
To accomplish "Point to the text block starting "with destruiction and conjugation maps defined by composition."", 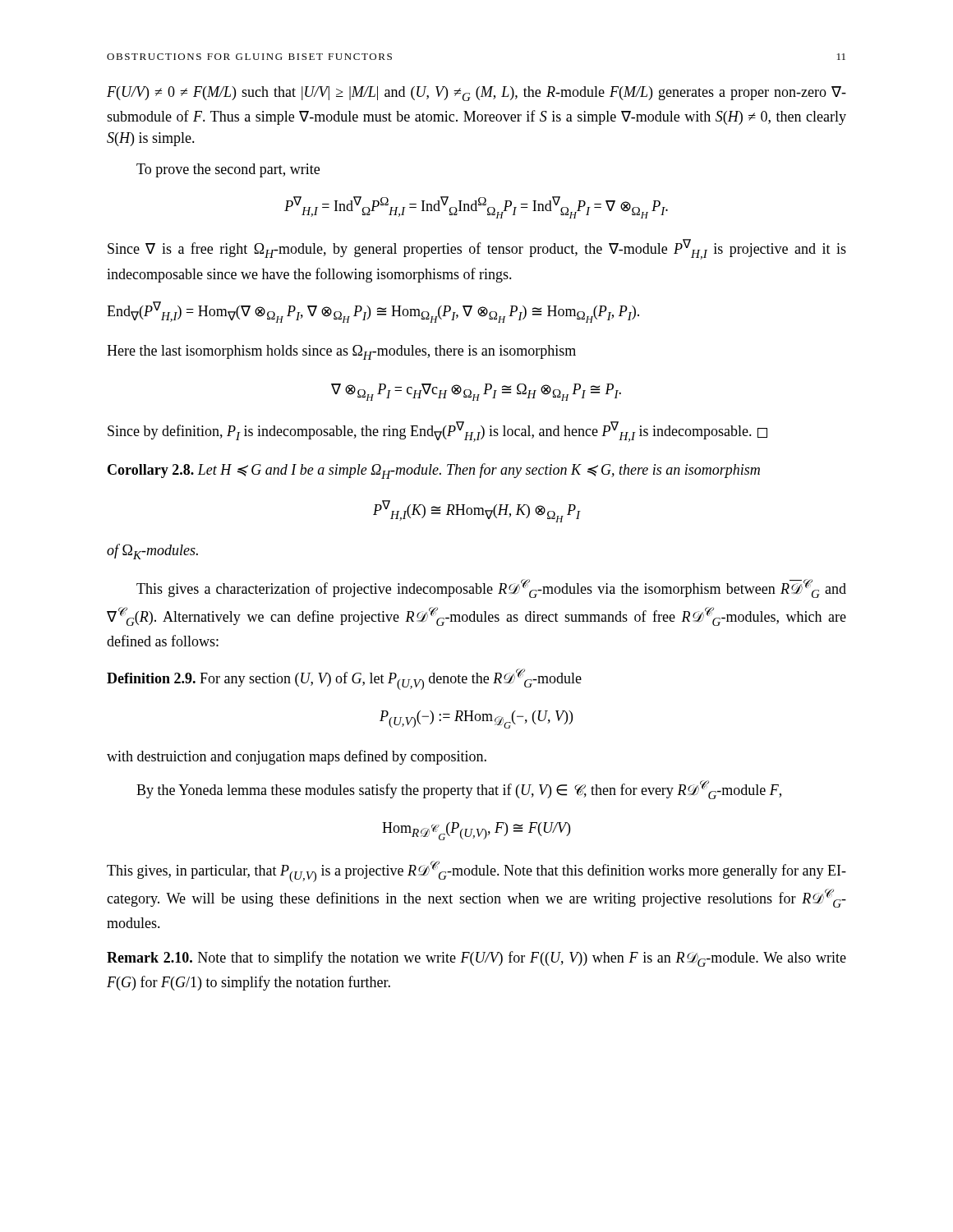I will click(476, 775).
